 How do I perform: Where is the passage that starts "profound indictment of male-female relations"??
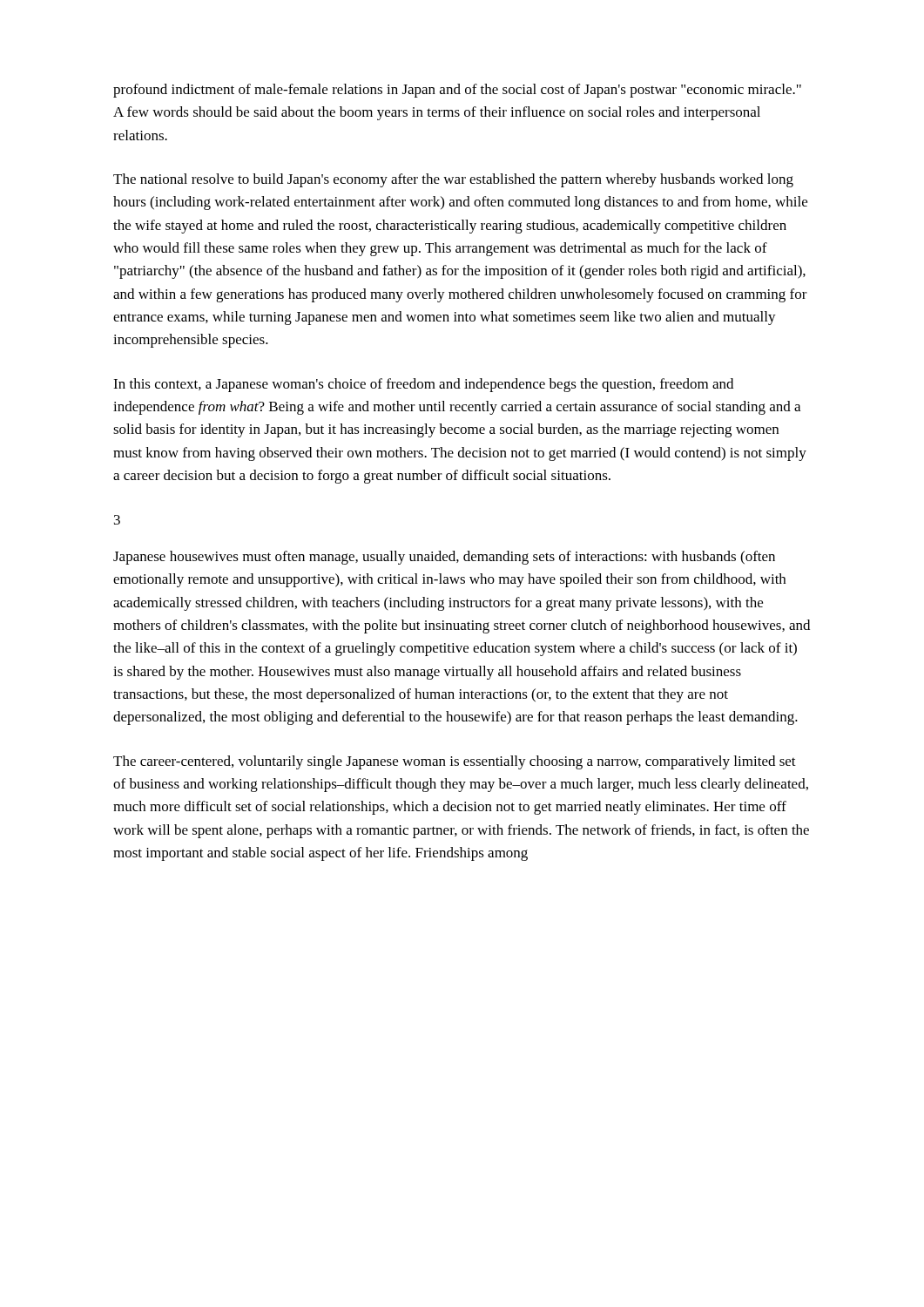coord(457,112)
